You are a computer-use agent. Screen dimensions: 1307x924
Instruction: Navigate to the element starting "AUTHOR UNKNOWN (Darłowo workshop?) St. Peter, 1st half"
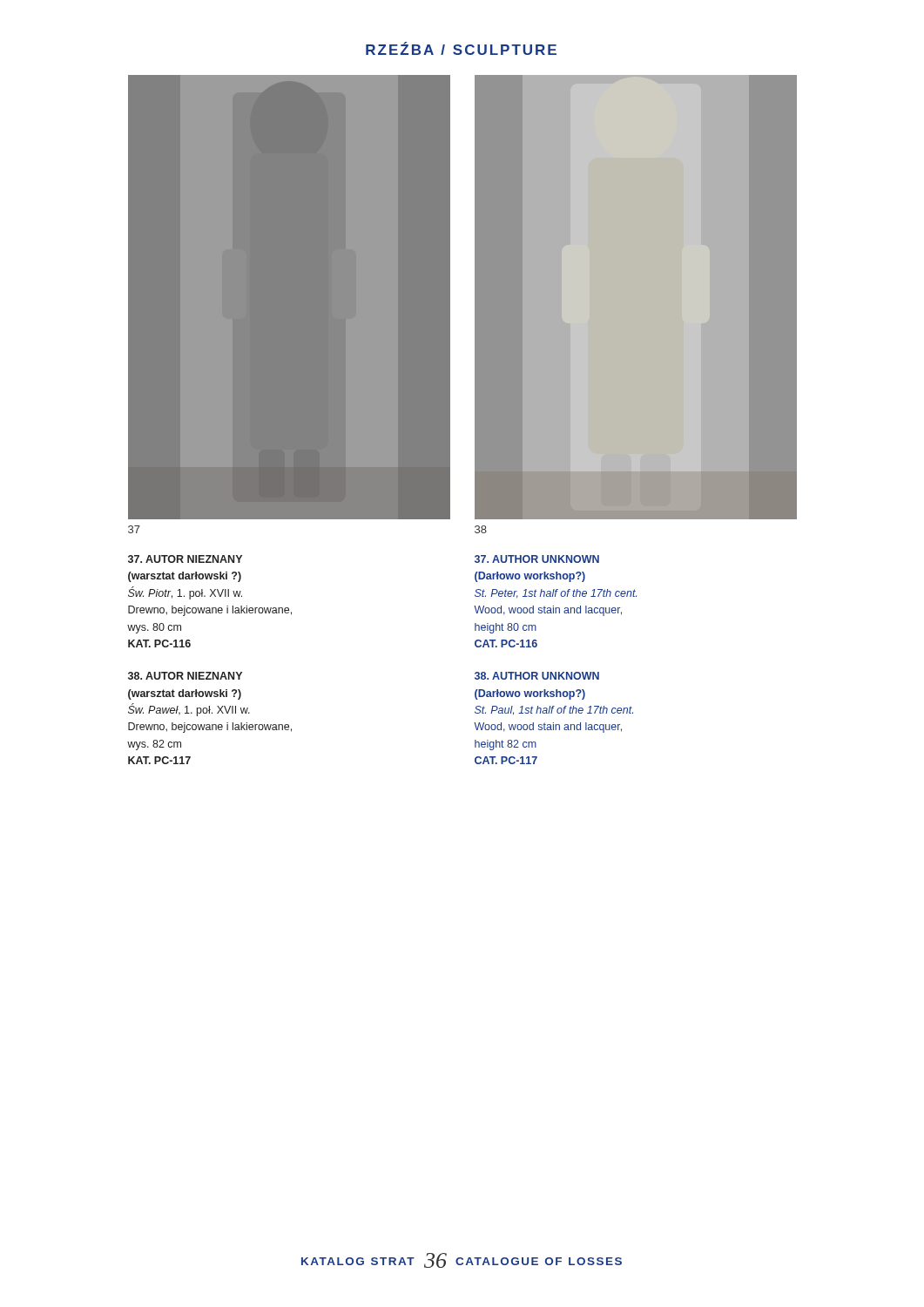(x=635, y=602)
